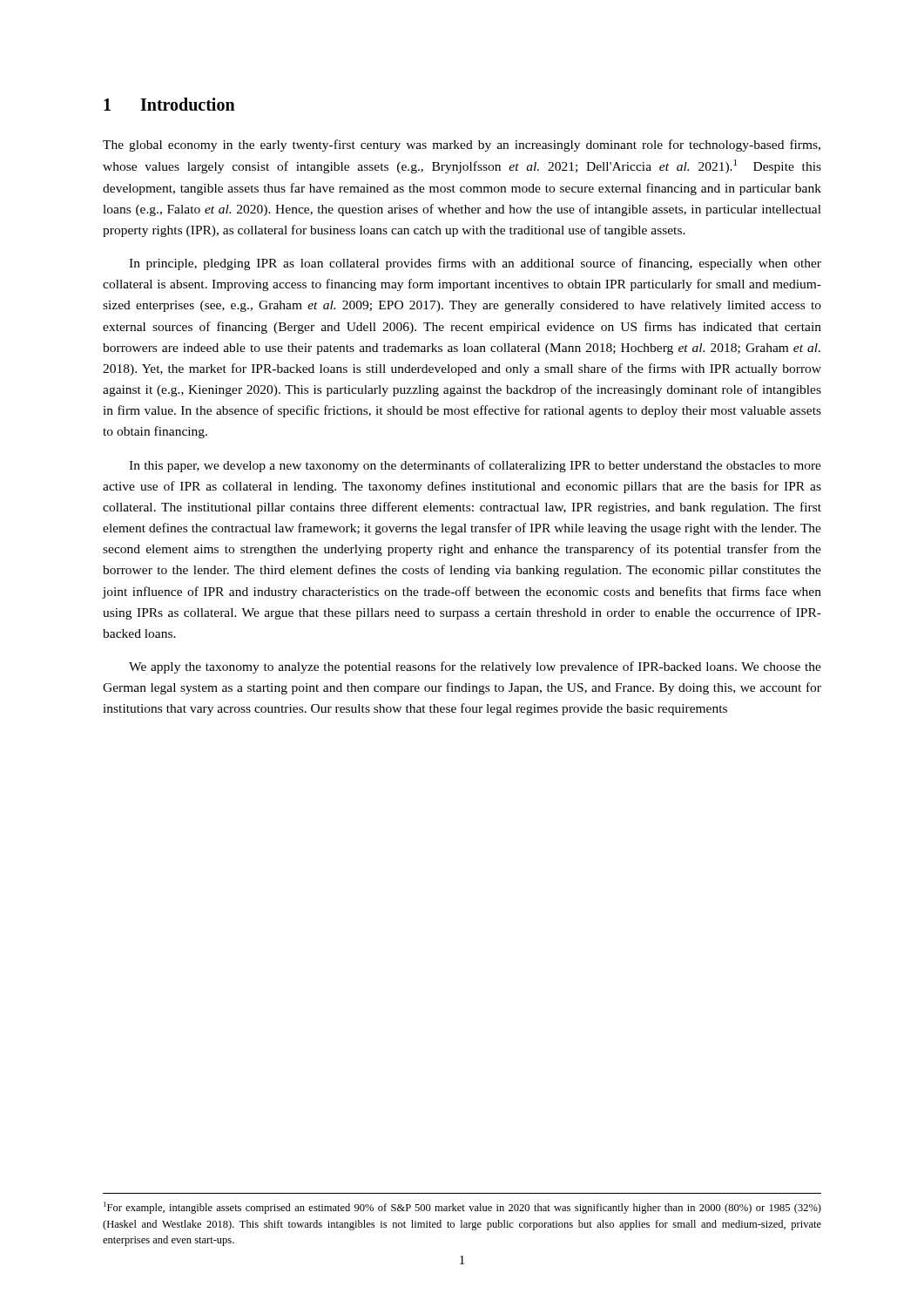
Task: Select the text block containing "In this paper,"
Action: [462, 549]
